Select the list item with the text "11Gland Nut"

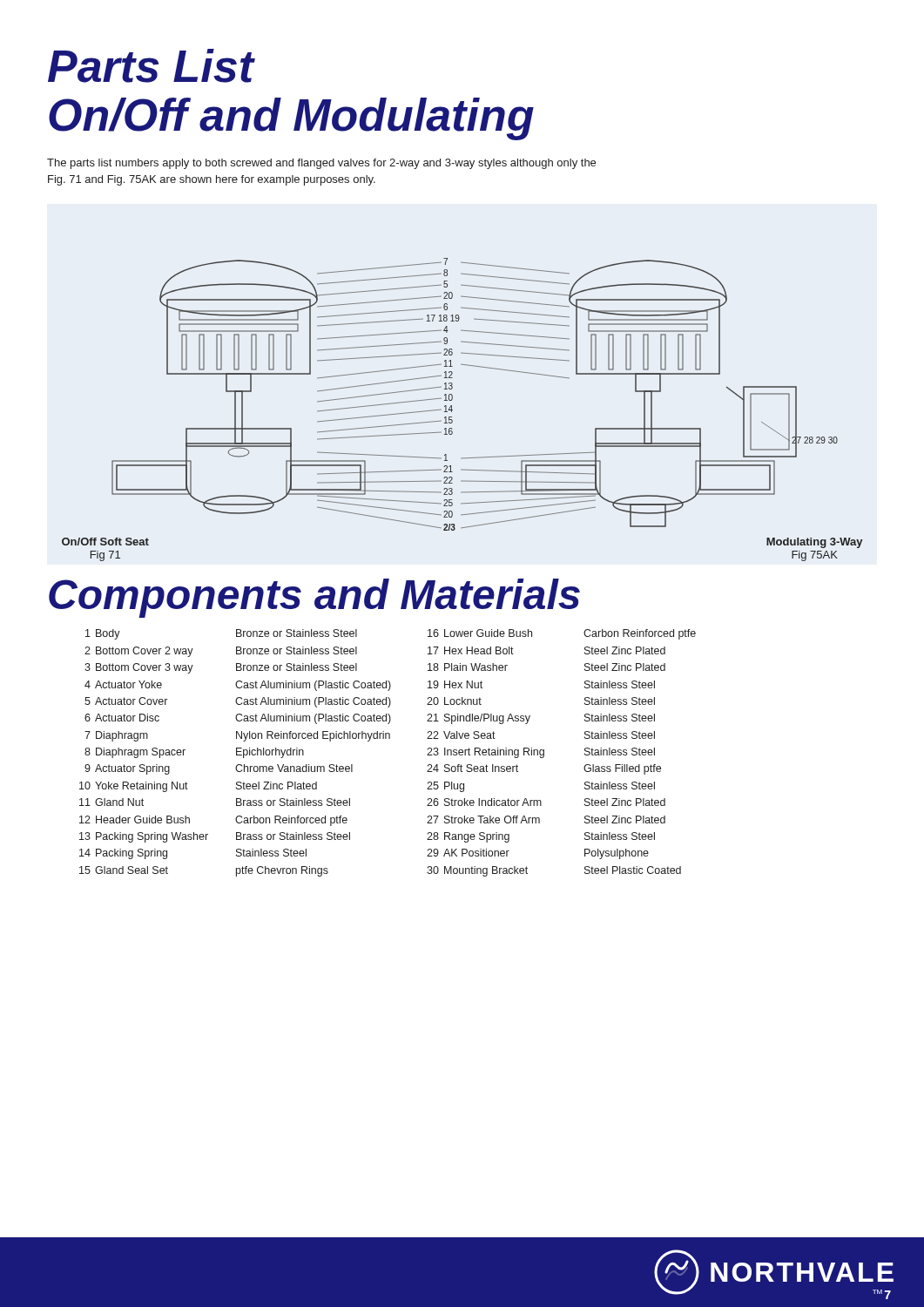(x=152, y=803)
